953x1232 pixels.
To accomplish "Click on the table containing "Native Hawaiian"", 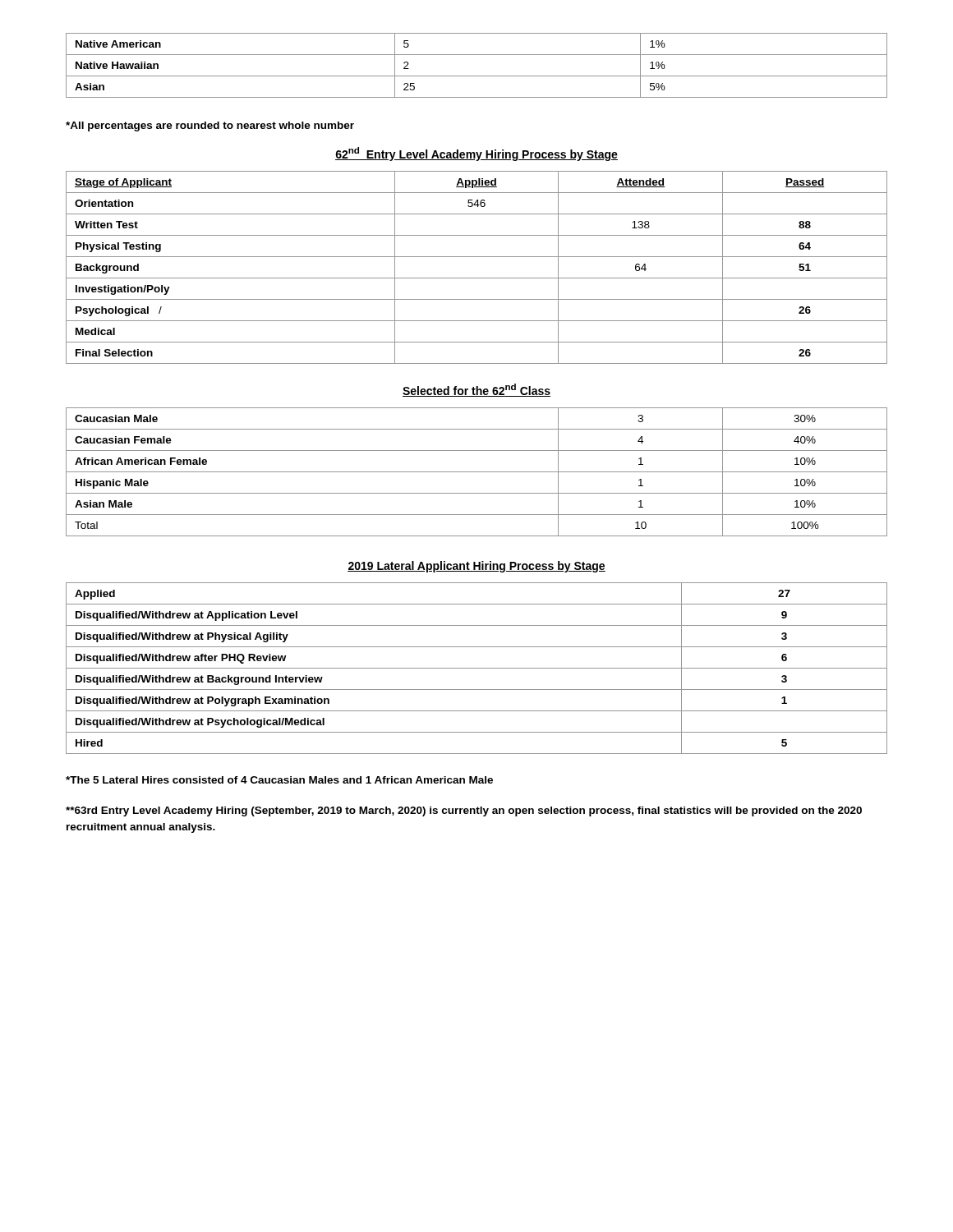I will pyautogui.click(x=476, y=65).
